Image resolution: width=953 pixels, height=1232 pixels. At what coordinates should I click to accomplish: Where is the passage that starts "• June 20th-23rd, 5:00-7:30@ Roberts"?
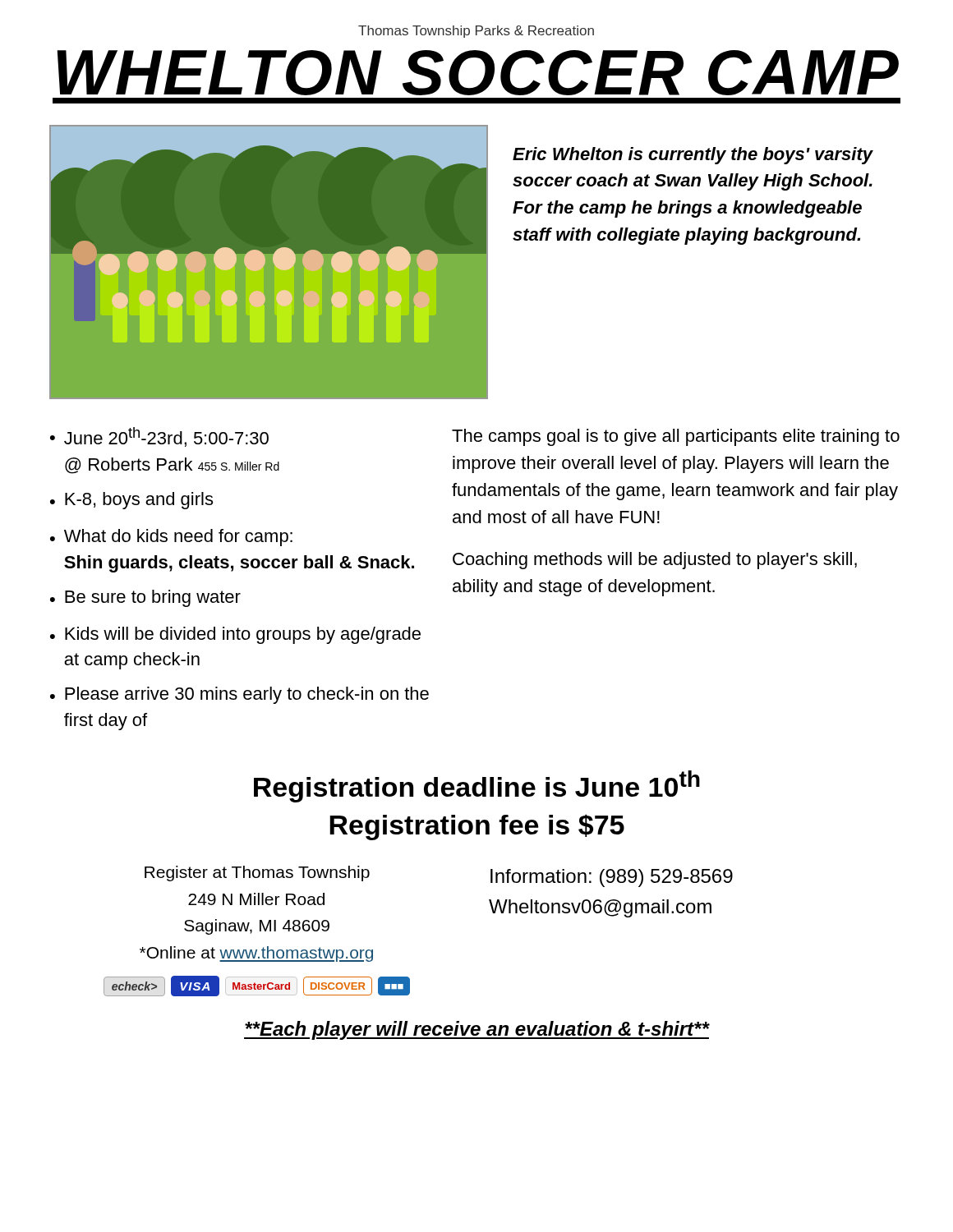click(164, 450)
